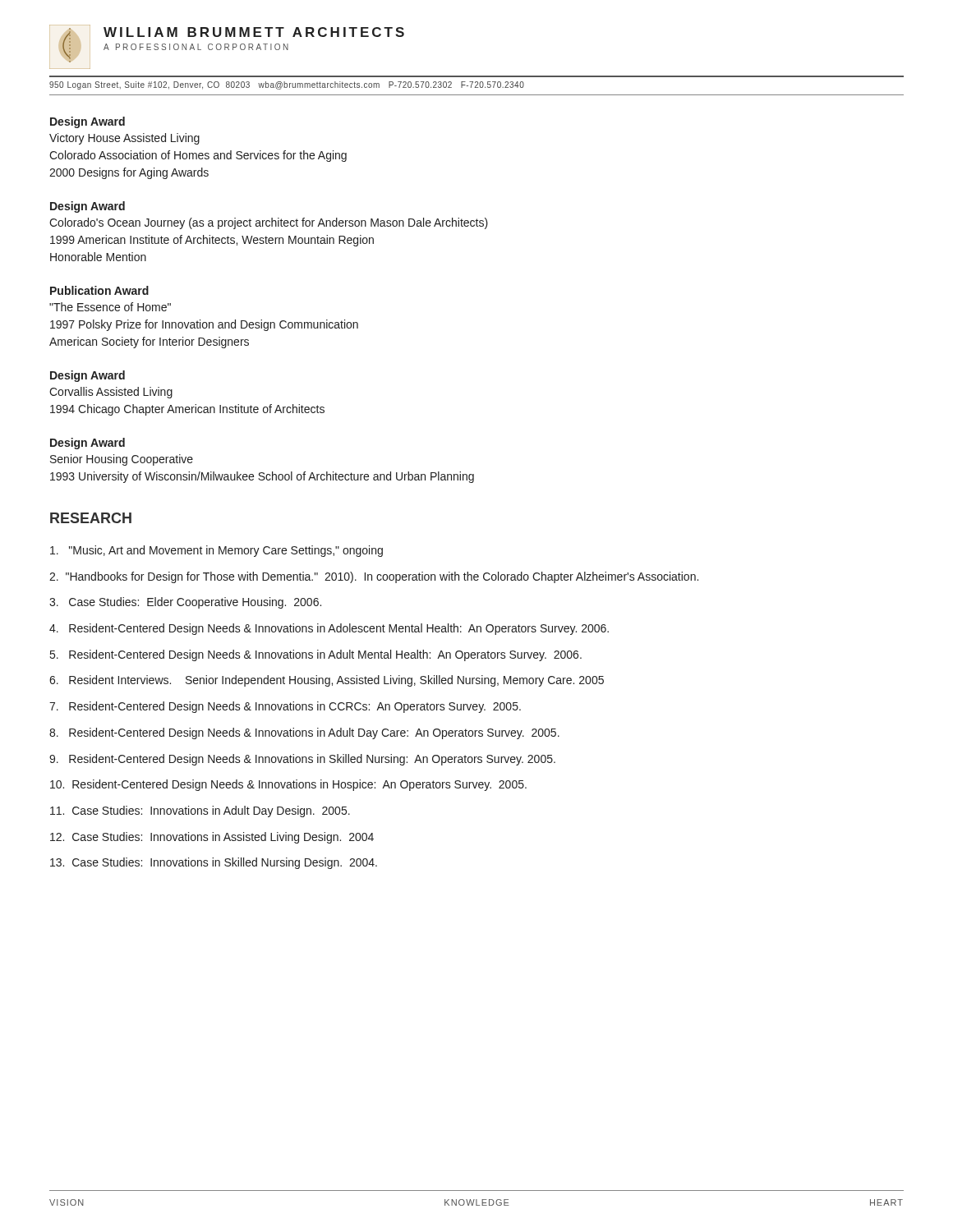The width and height of the screenshot is (953, 1232).
Task: Click on the text starting "4. Resident-Centered Design"
Action: 330,628
